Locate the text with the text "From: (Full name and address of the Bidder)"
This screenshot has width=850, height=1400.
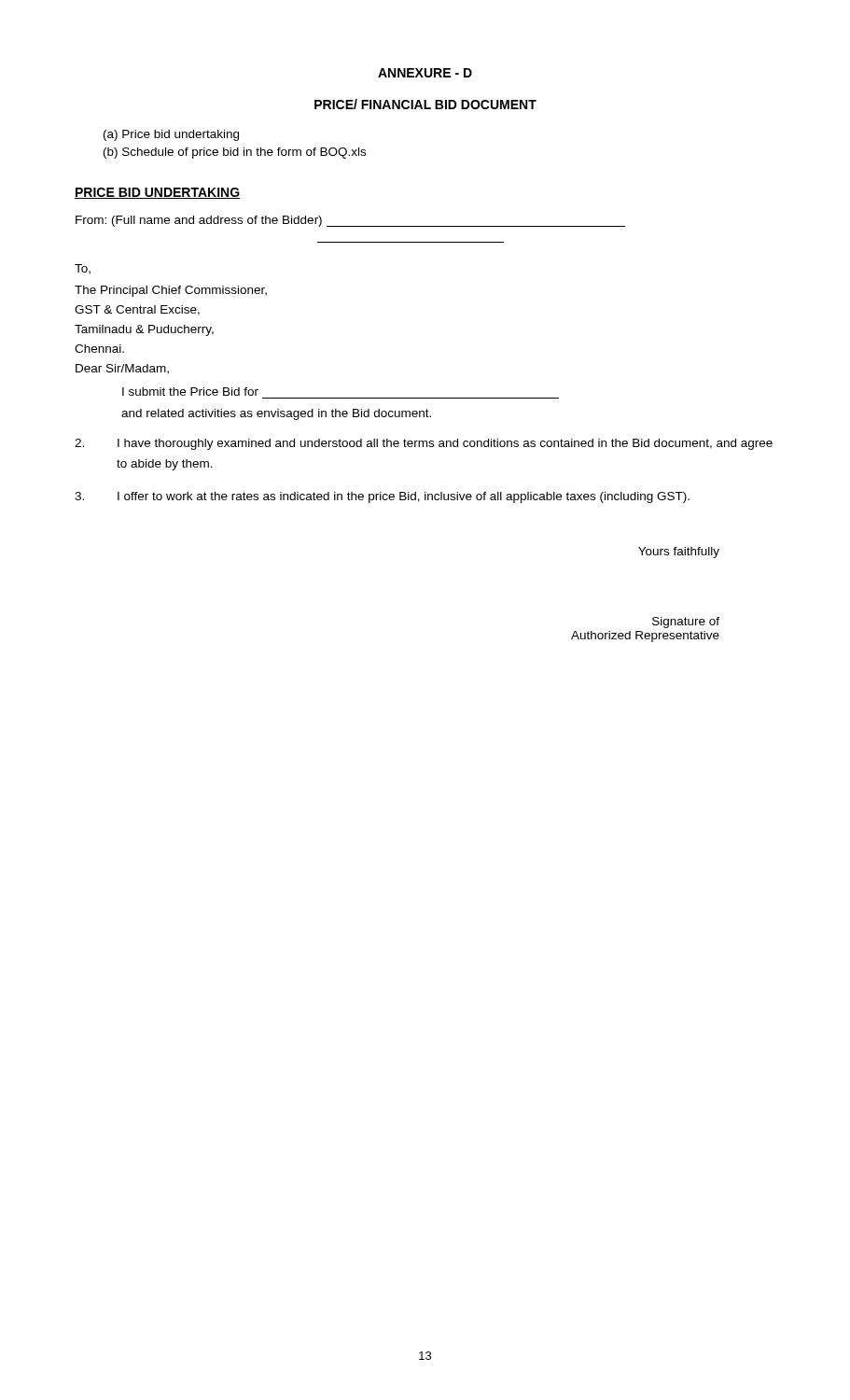coord(350,220)
